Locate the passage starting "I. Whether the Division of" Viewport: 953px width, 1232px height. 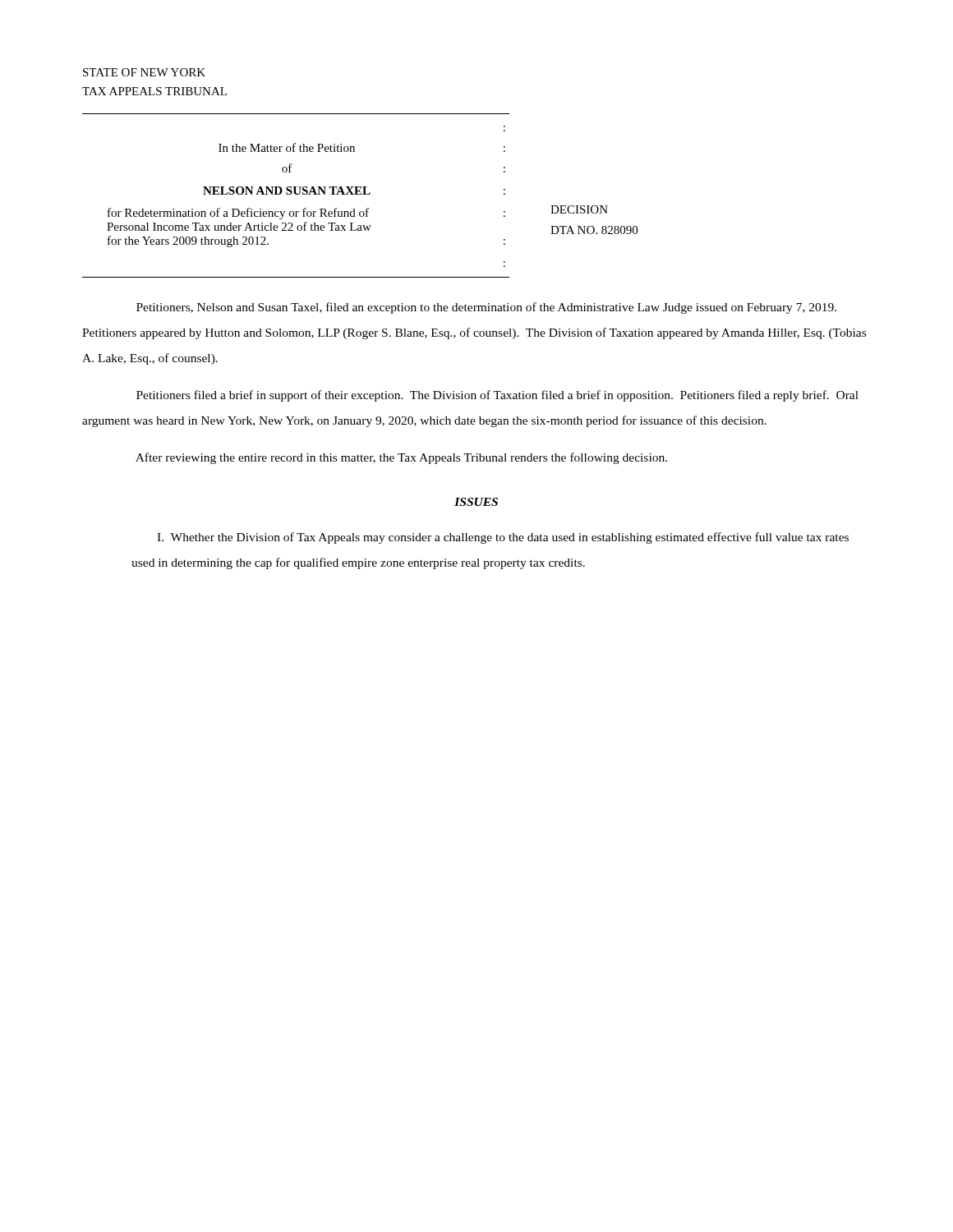490,549
